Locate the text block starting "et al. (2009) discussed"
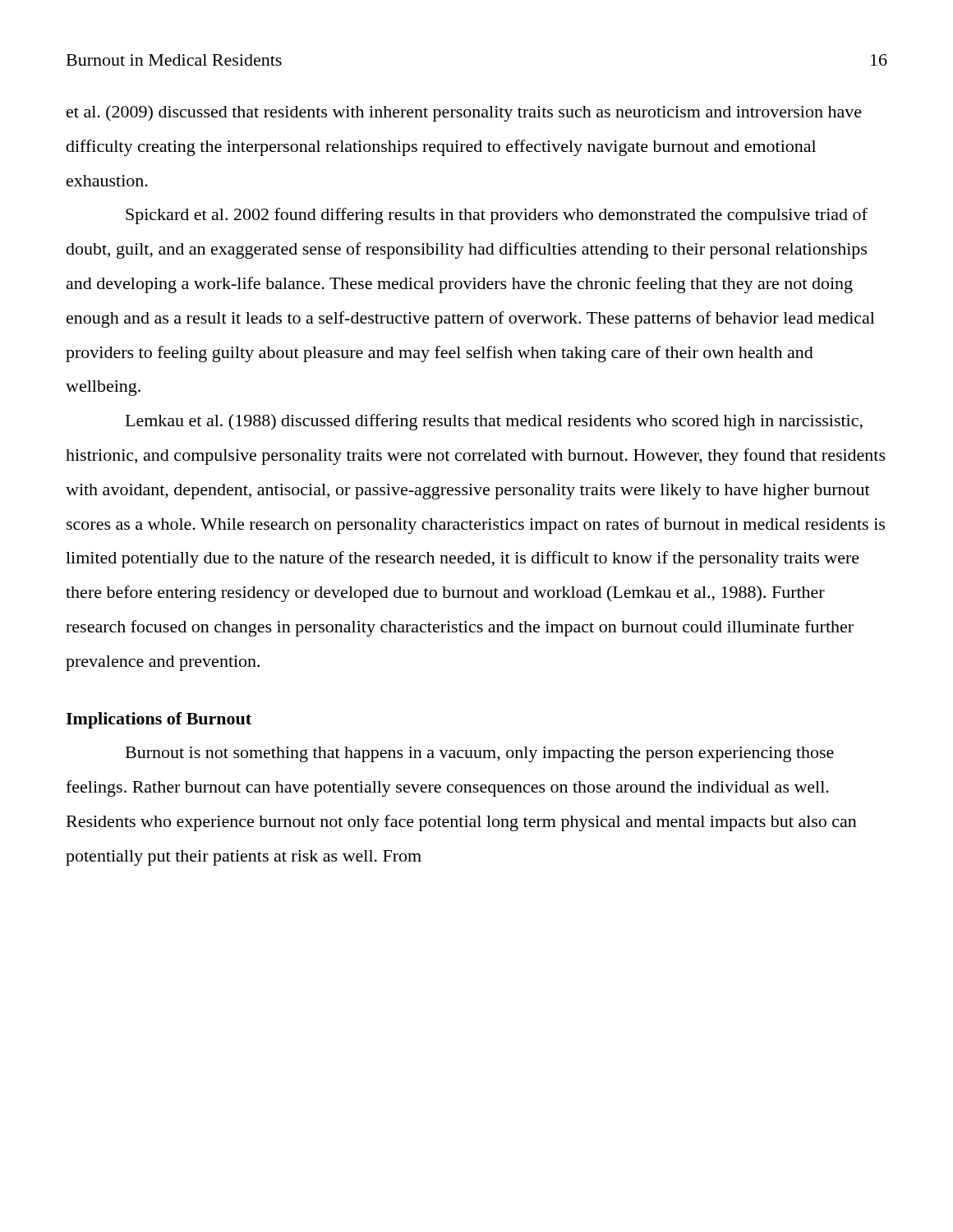The width and height of the screenshot is (953, 1232). click(464, 146)
